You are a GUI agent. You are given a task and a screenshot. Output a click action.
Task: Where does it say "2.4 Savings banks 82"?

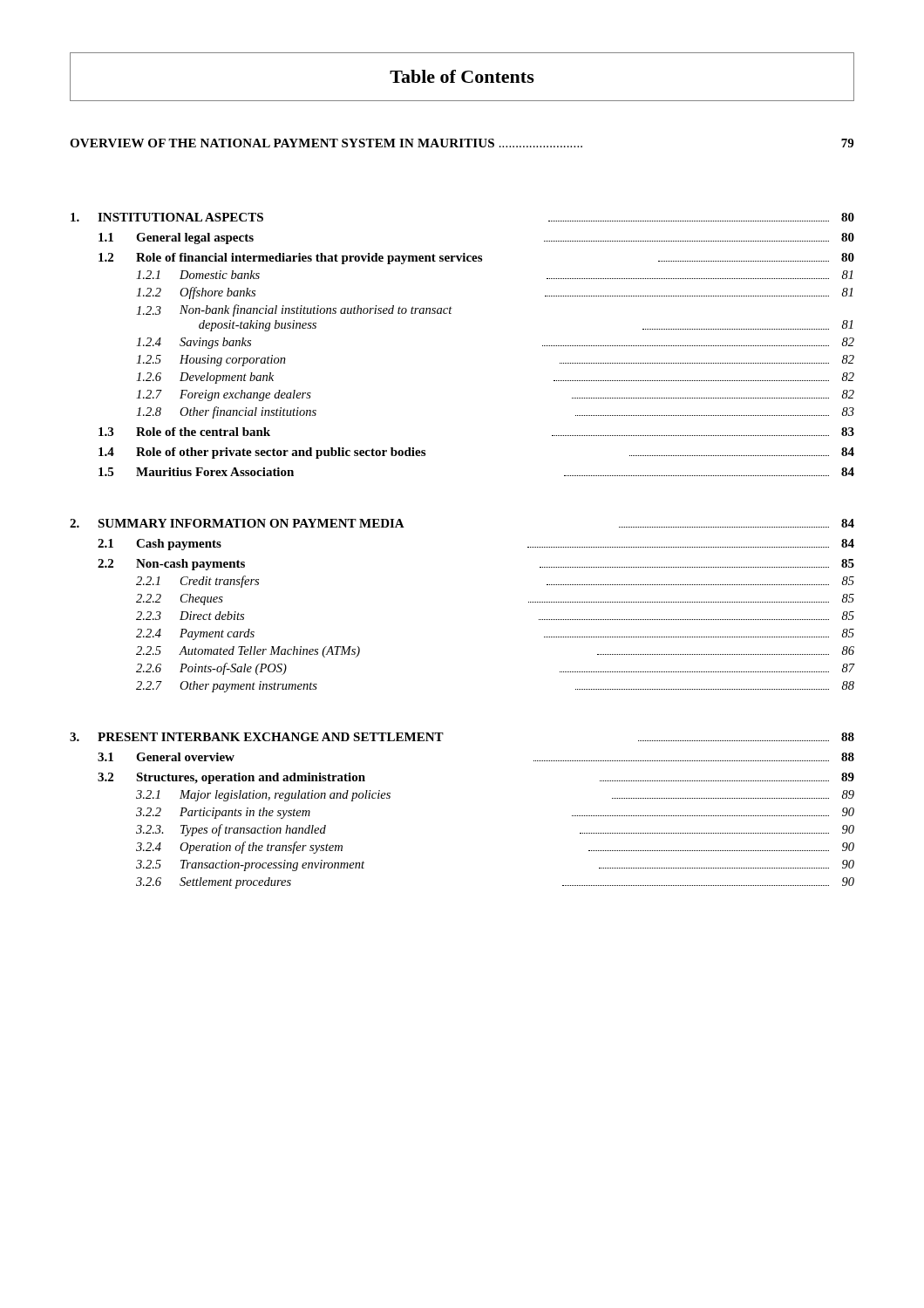click(x=149, y=343)
